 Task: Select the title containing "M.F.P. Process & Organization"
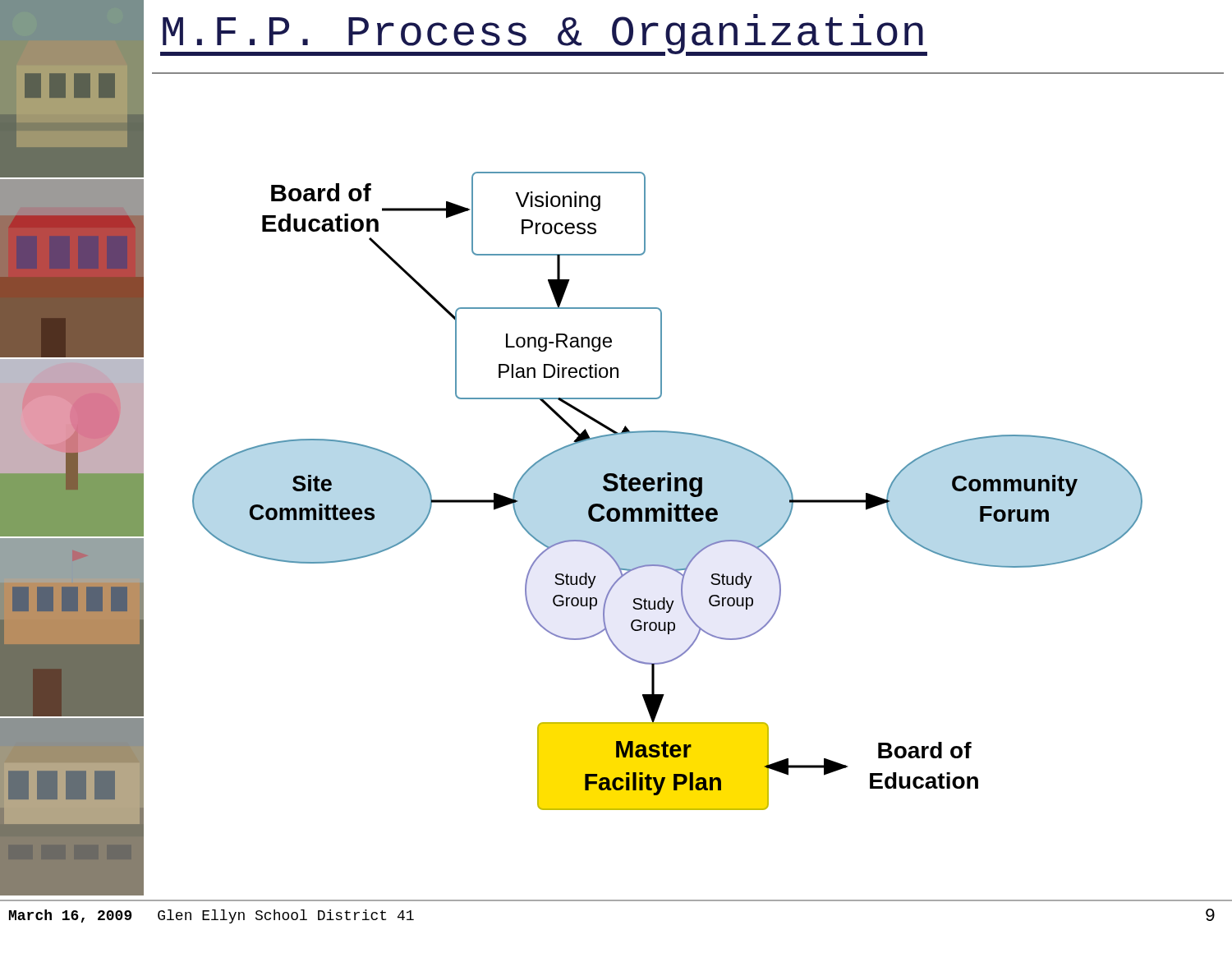[544, 34]
